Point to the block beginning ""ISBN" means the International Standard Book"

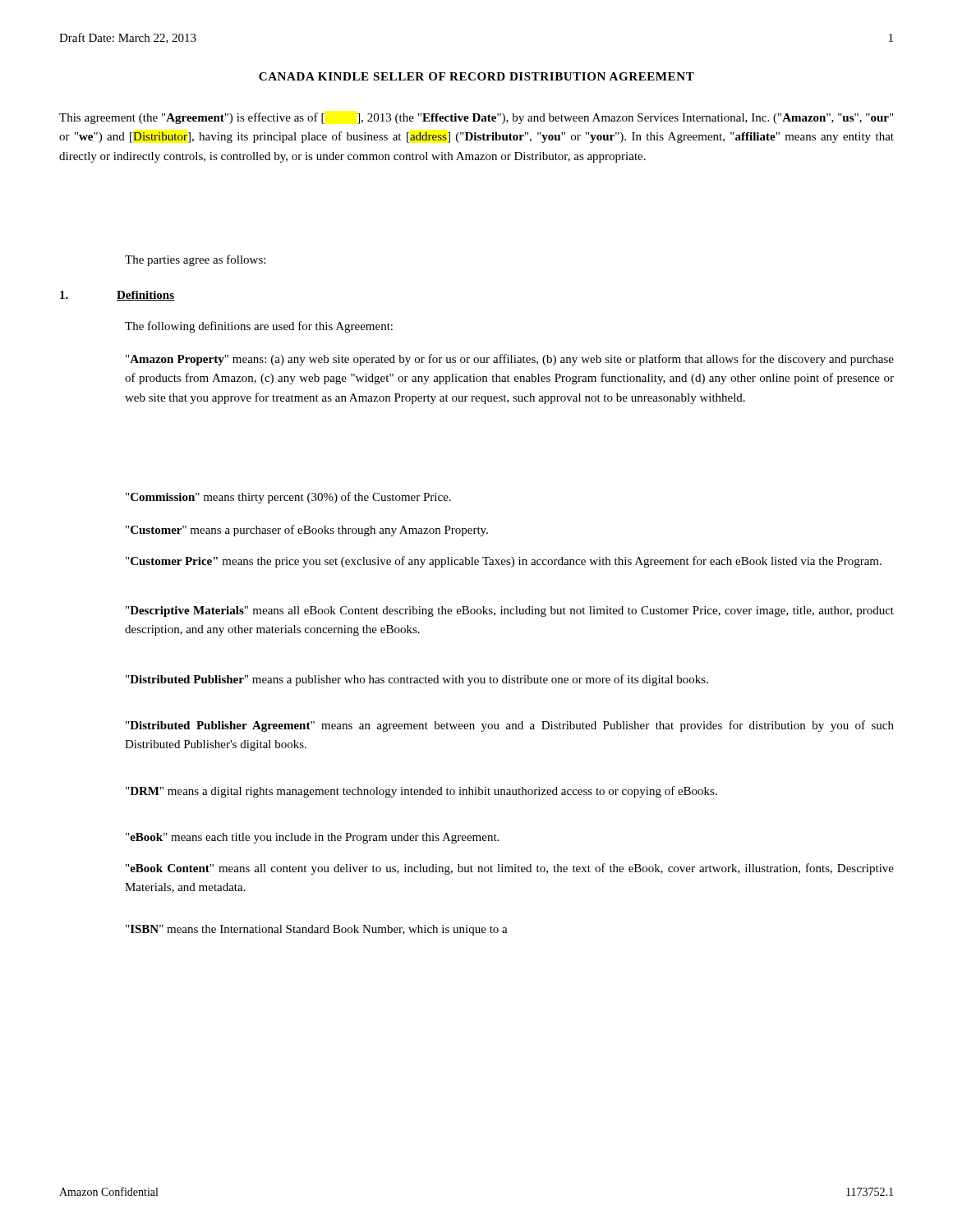316,929
